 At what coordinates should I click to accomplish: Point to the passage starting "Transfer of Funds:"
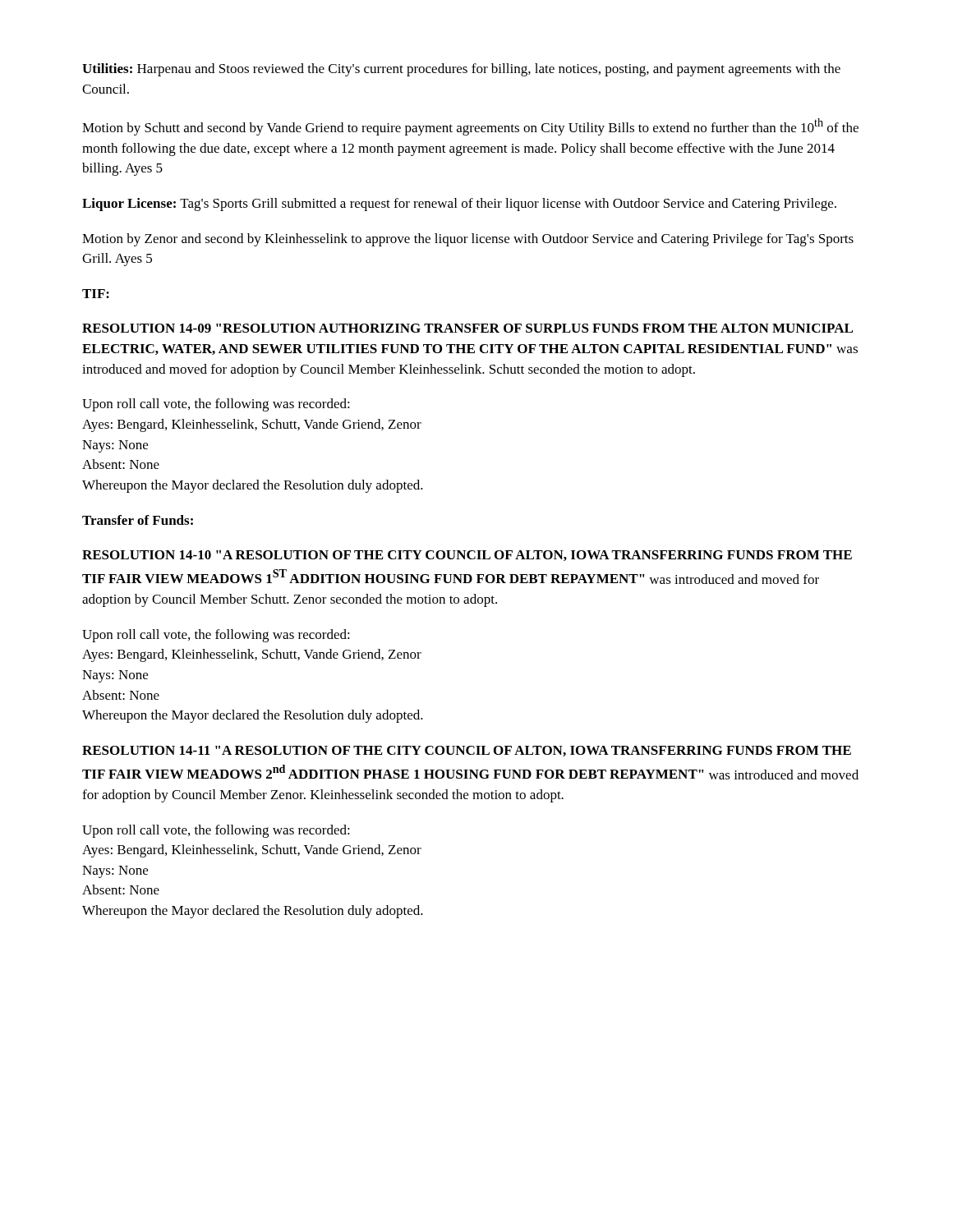(x=138, y=520)
